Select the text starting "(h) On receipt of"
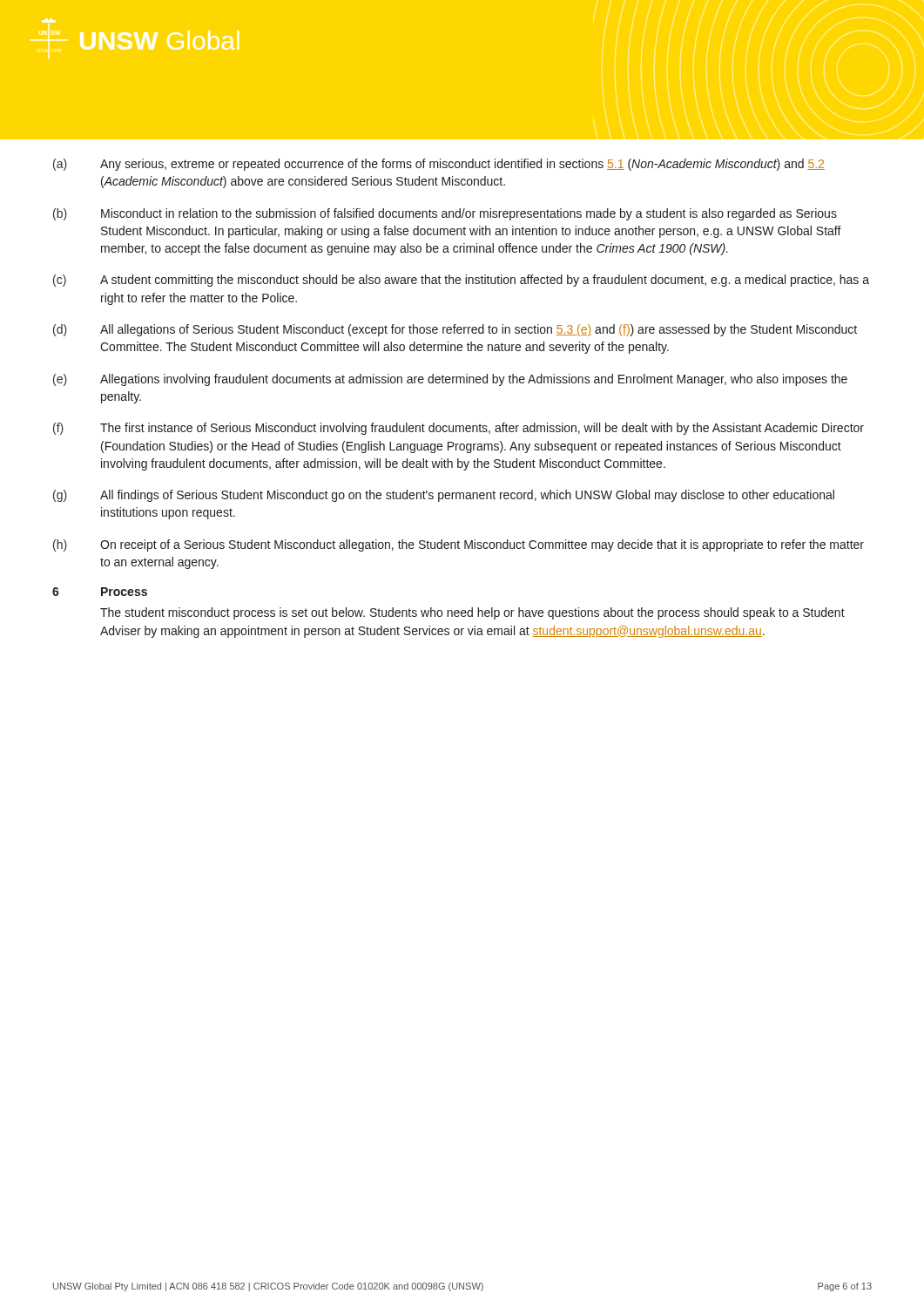 462,553
